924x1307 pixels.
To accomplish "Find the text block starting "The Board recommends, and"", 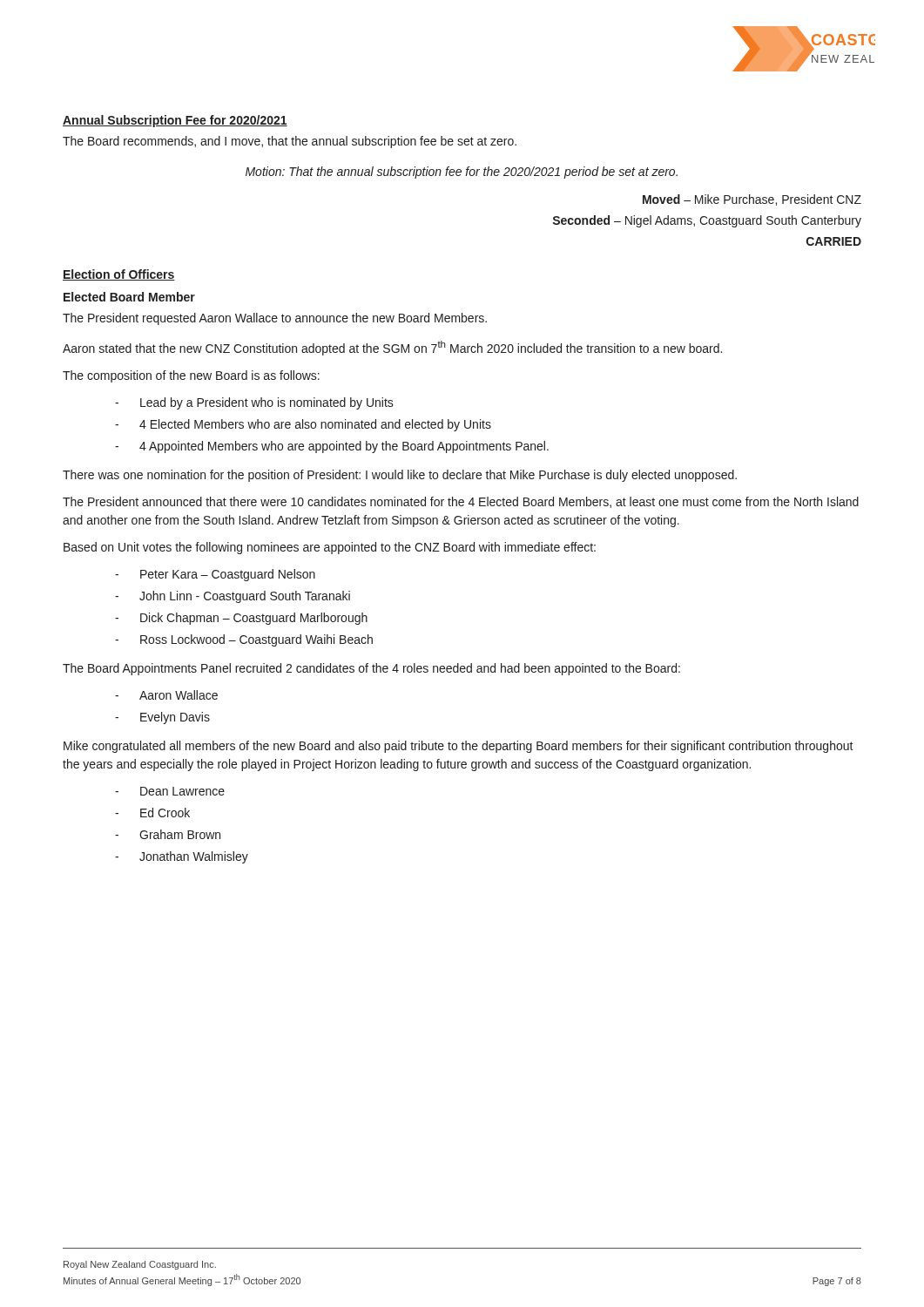I will 290,141.
